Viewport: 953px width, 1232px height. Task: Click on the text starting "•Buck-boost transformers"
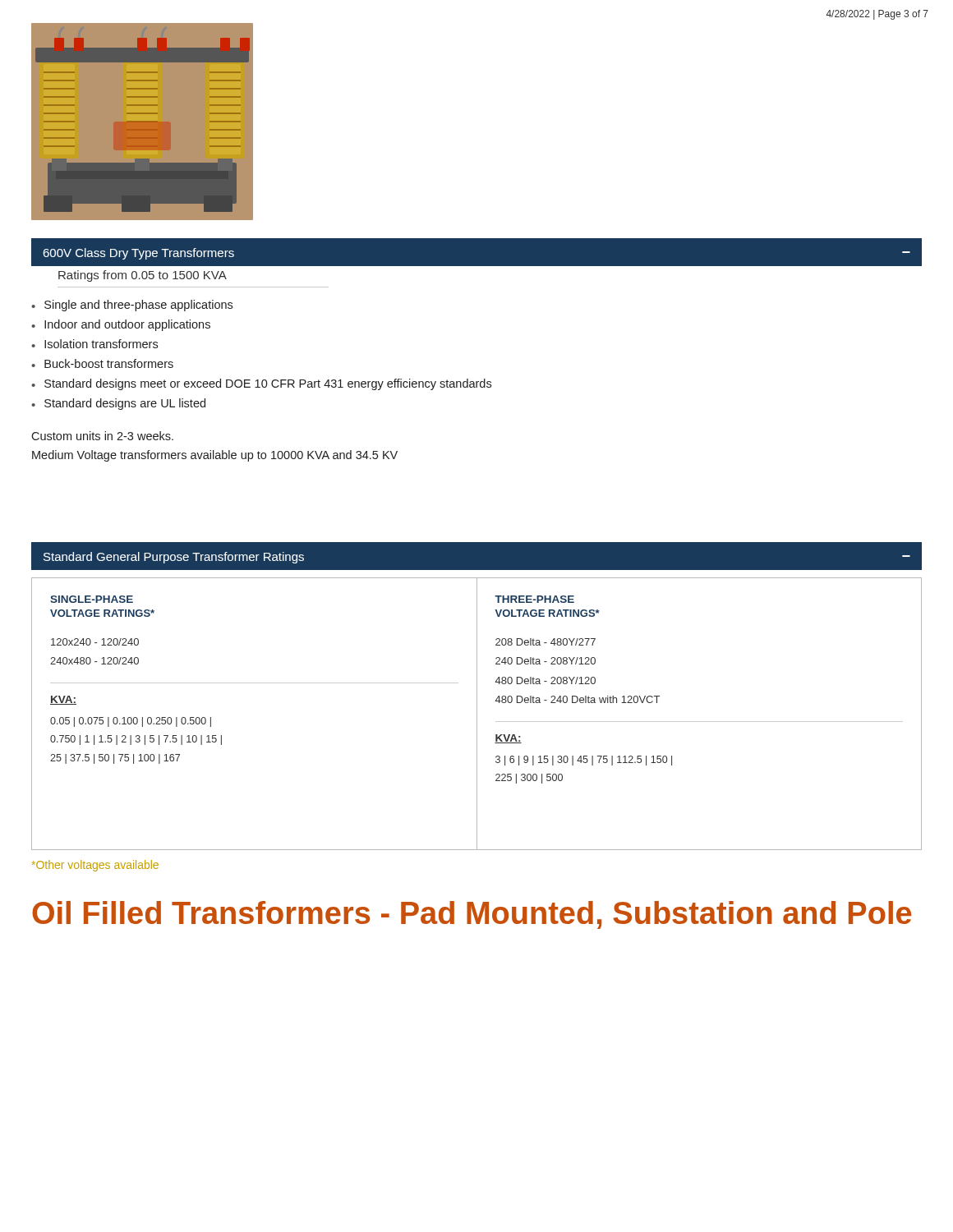pyautogui.click(x=102, y=365)
